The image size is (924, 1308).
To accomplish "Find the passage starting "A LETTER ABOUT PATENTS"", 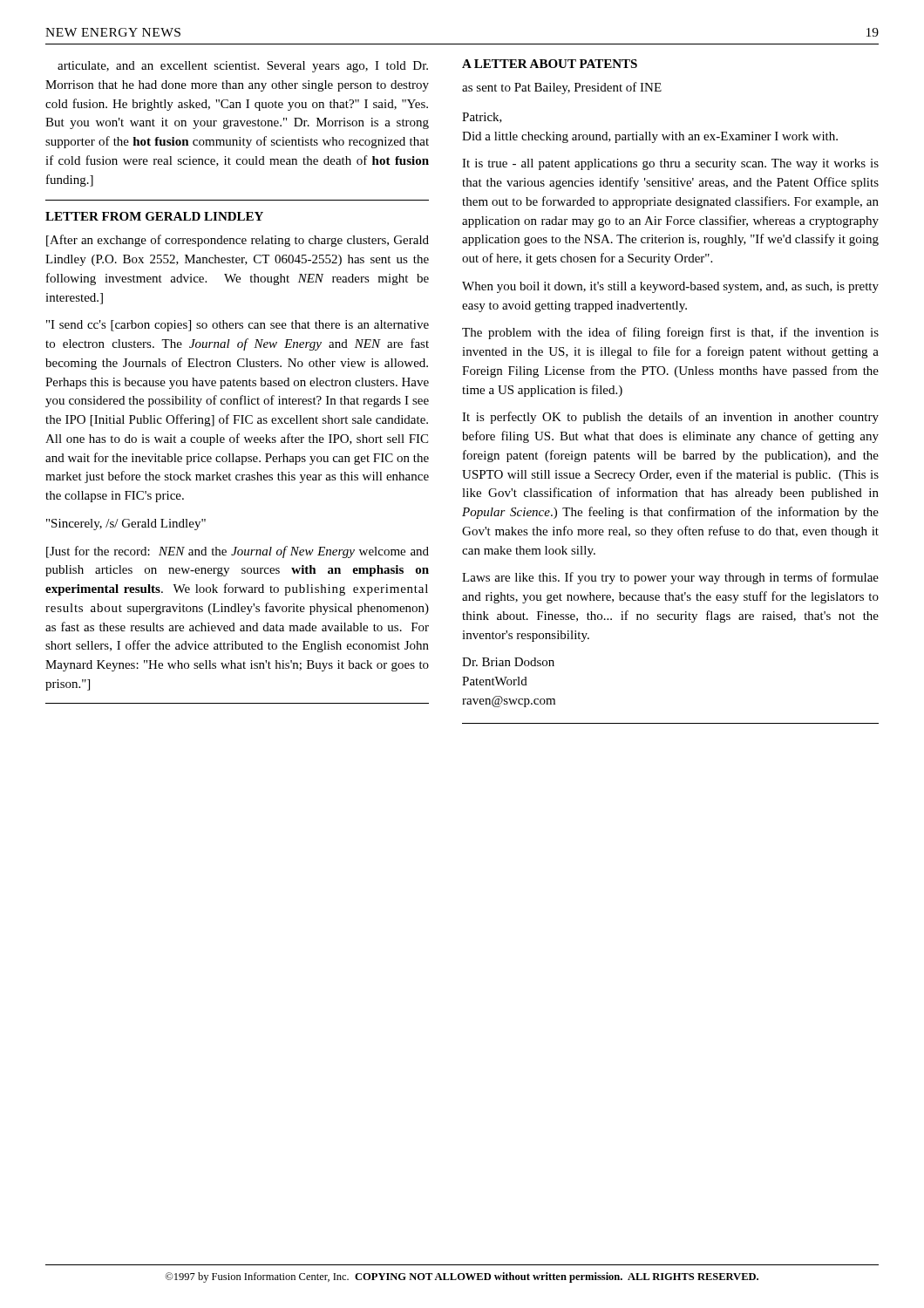I will pos(550,64).
